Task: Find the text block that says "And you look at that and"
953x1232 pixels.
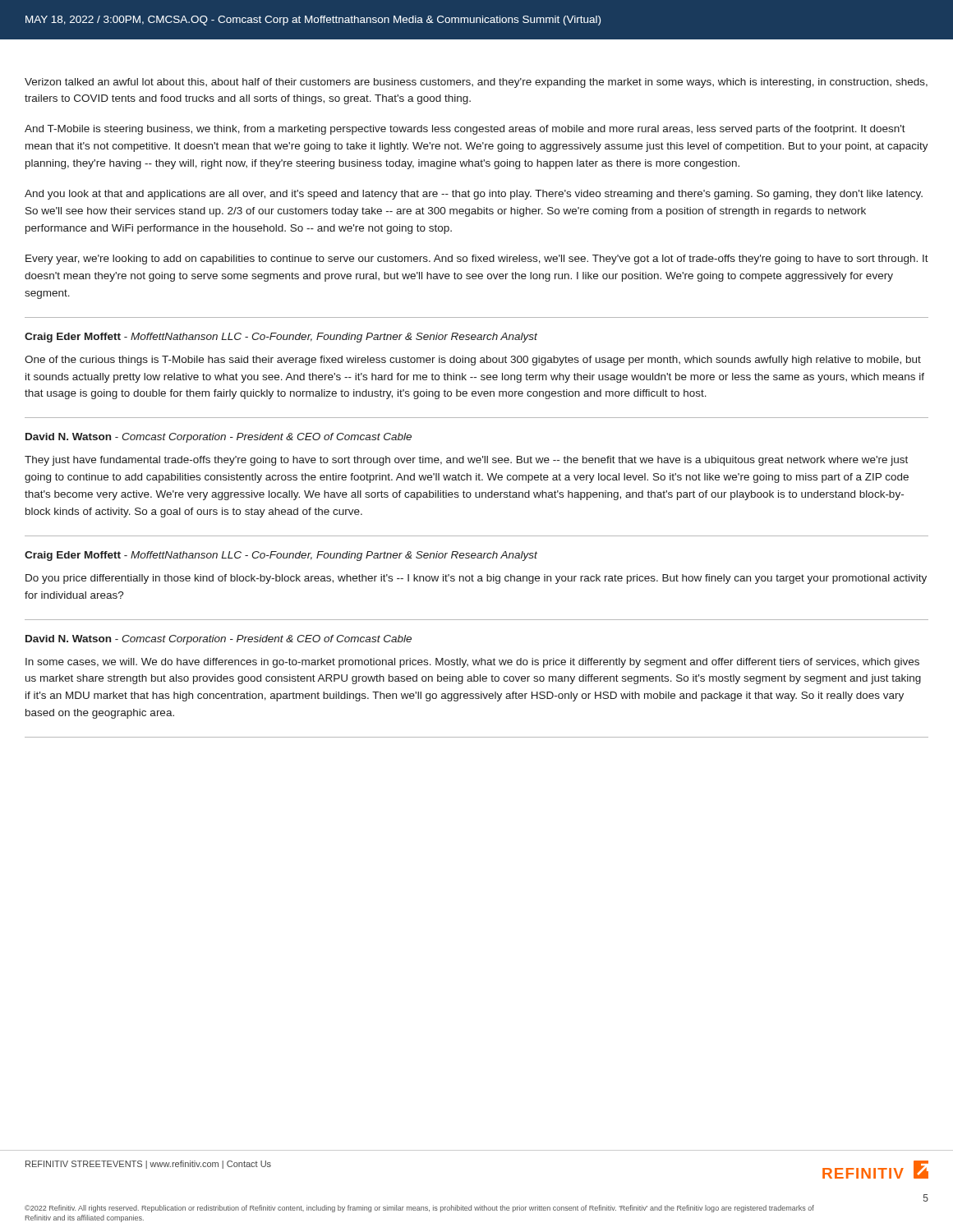Action: (474, 211)
